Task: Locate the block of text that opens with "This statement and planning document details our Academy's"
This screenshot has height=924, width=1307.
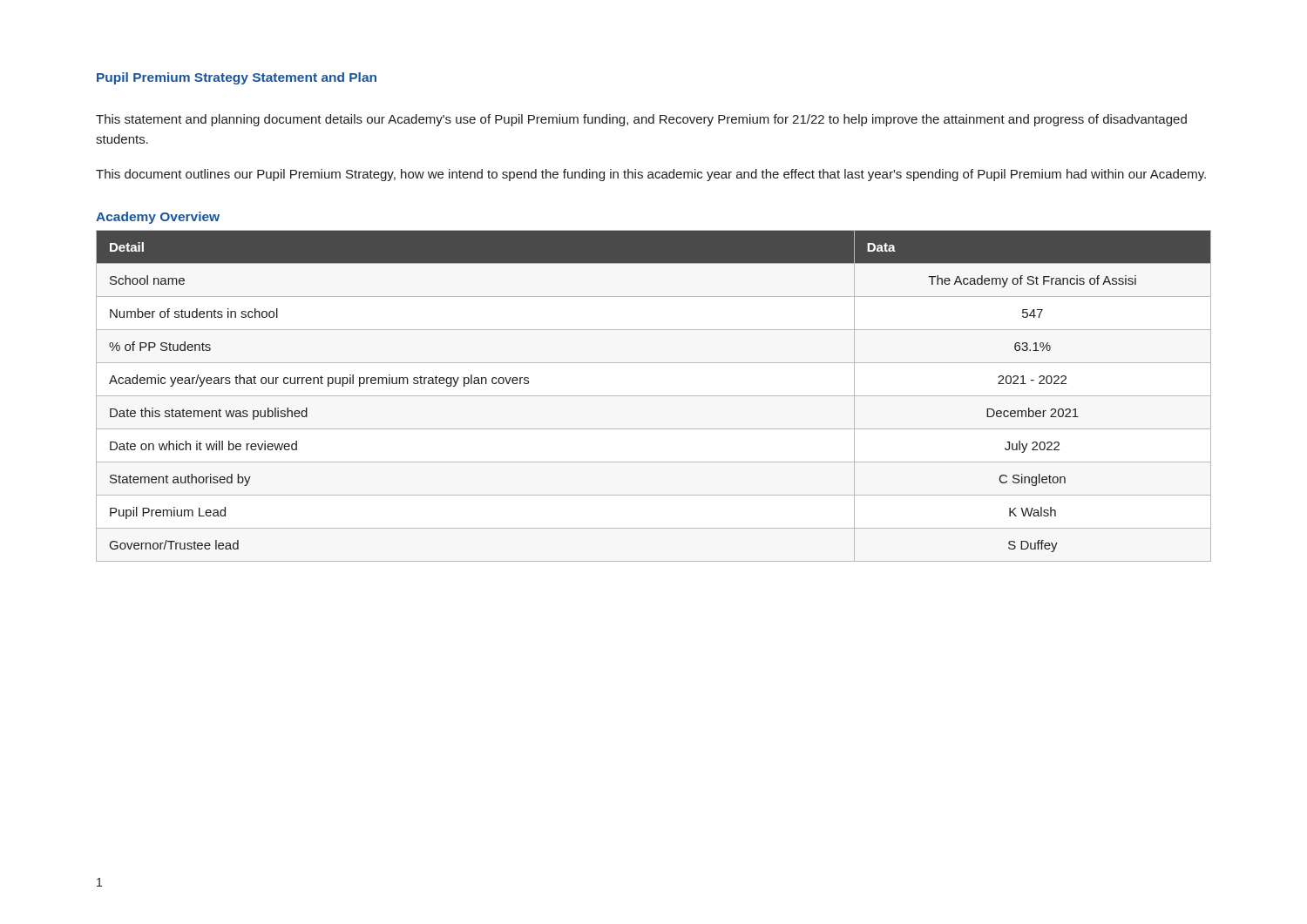Action: 642,129
